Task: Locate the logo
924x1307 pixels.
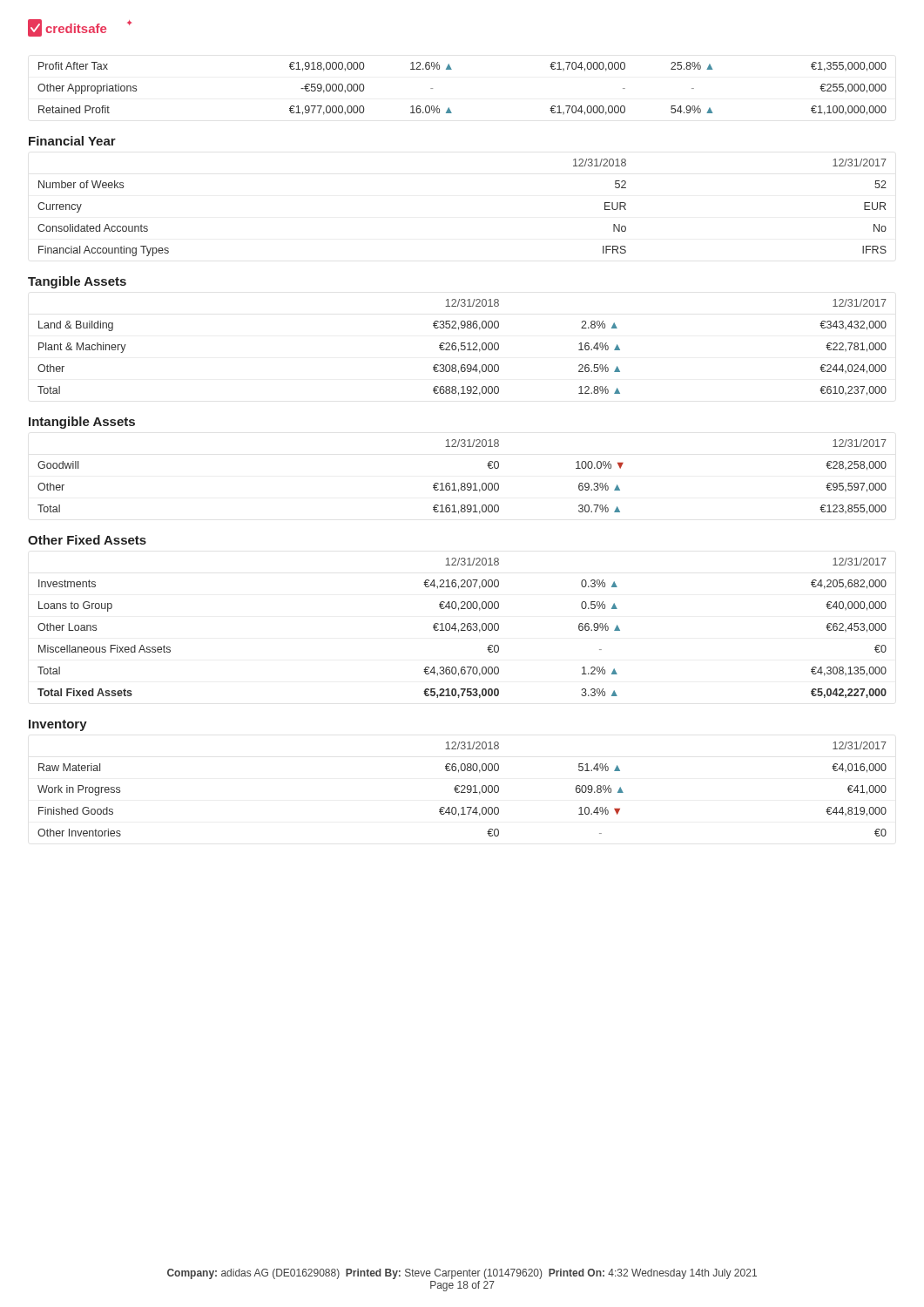Action: pos(462,29)
